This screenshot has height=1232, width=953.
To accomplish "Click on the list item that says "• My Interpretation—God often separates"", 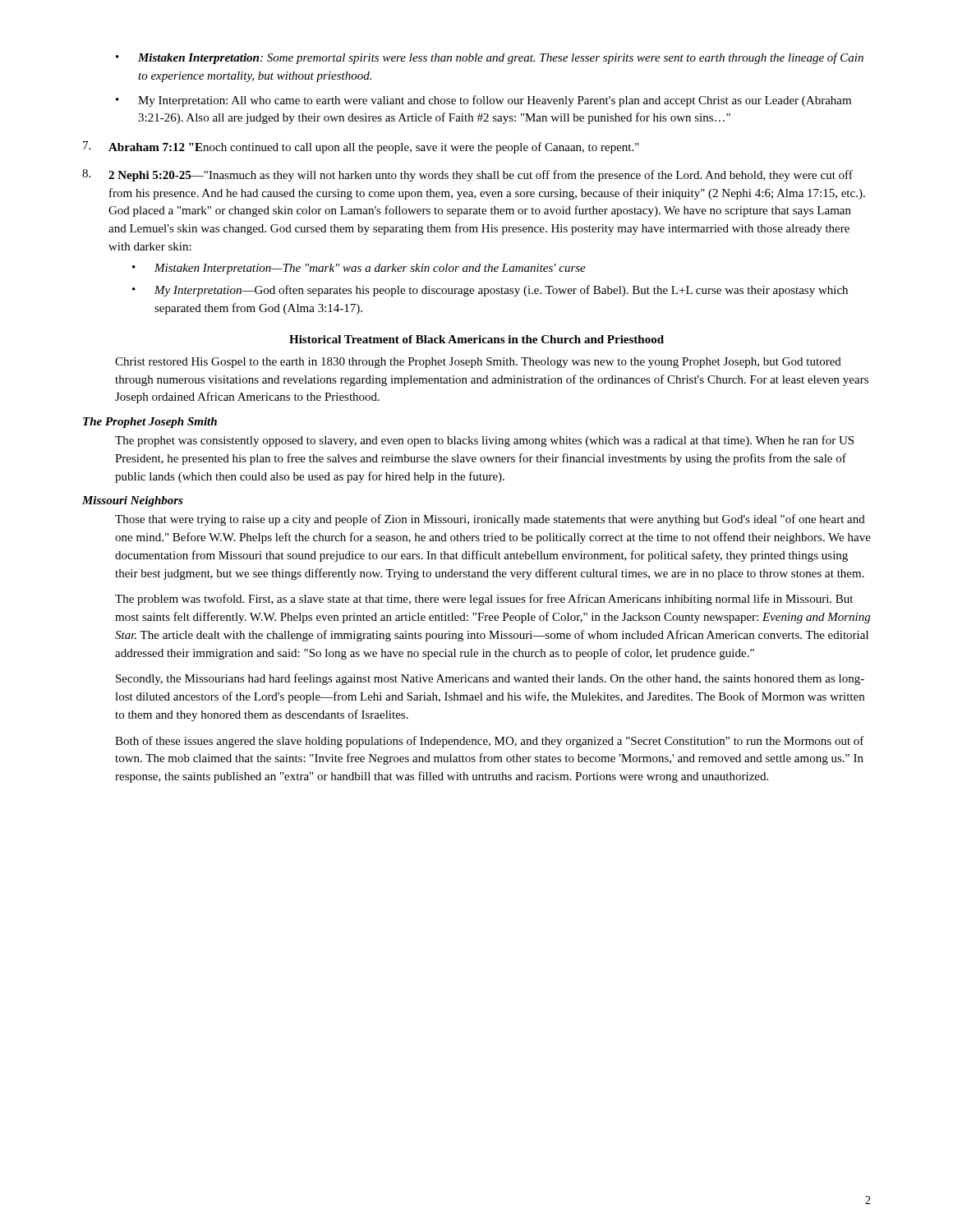I will click(x=501, y=300).
